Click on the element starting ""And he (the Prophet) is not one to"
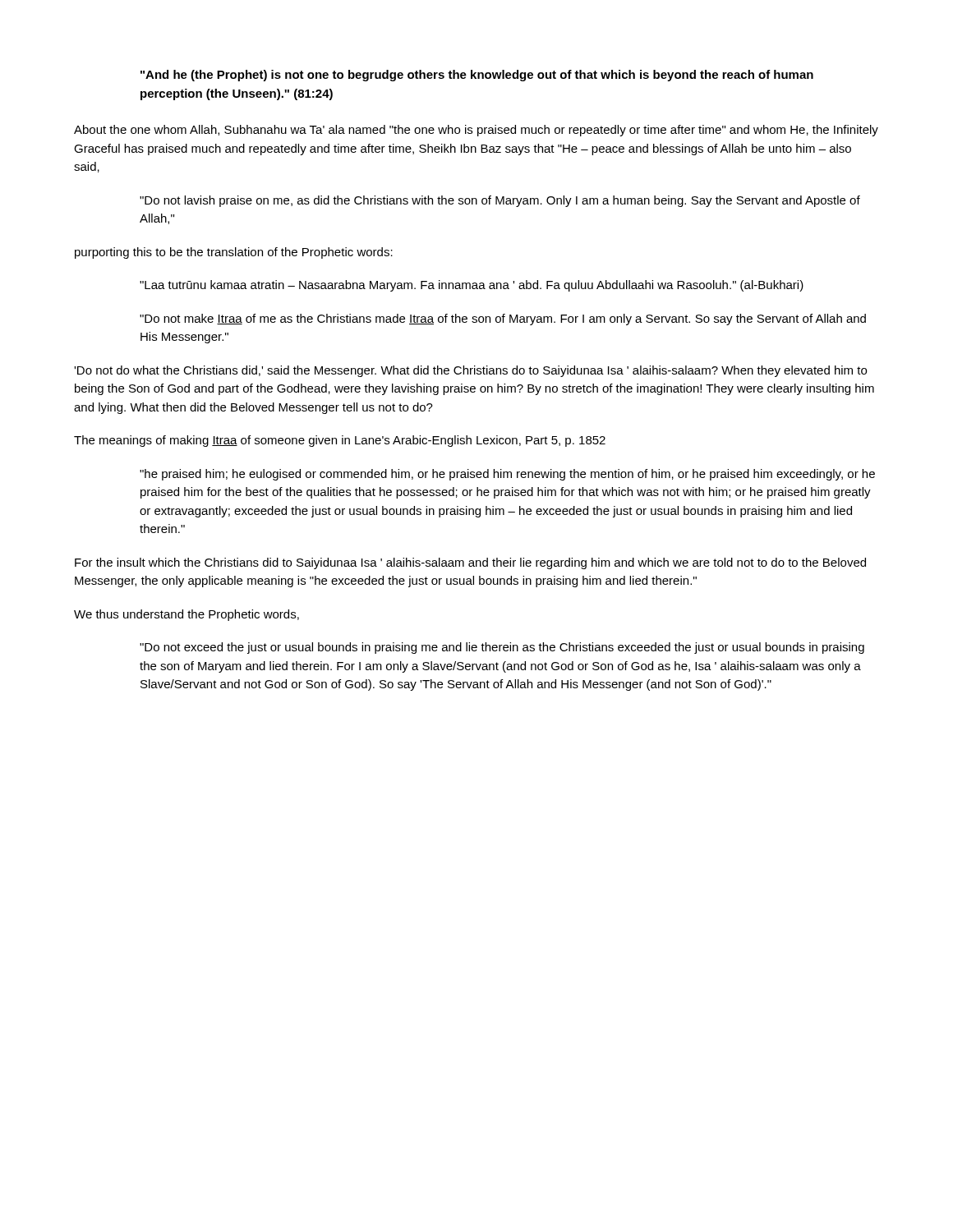Viewport: 953px width, 1232px height. [477, 84]
